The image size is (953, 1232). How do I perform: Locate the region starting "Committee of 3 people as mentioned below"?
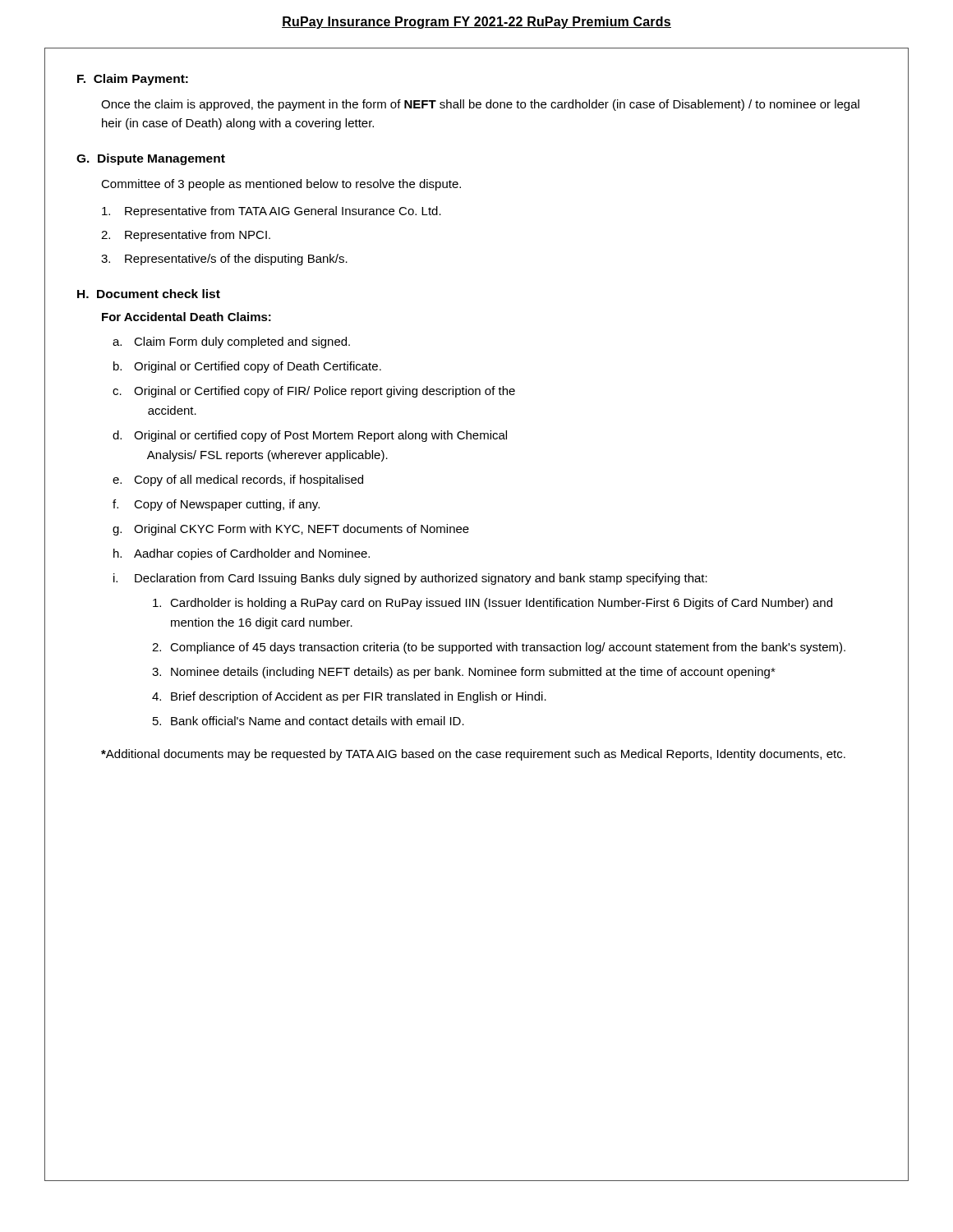coord(282,183)
